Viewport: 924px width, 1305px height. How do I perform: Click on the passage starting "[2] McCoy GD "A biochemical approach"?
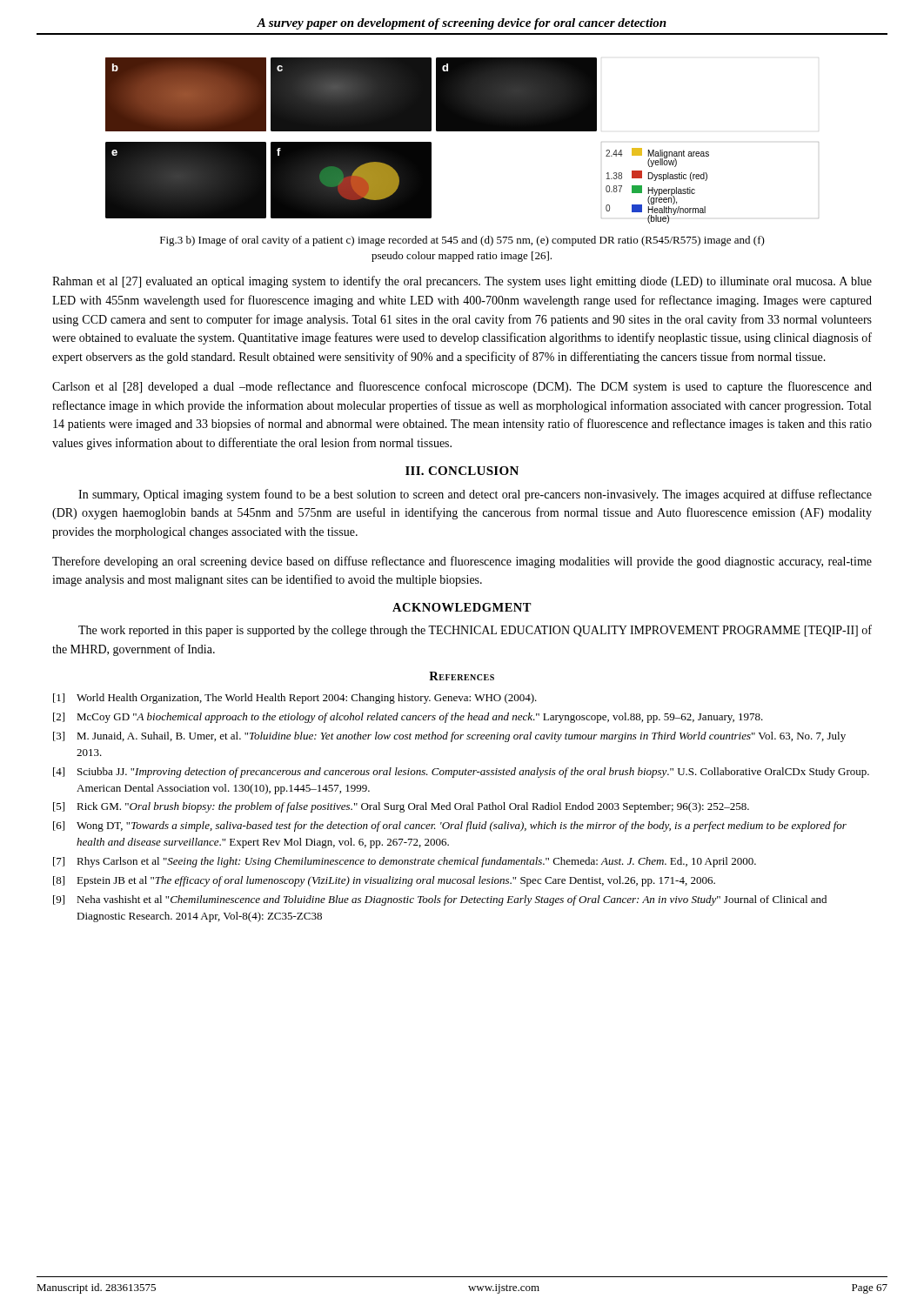(408, 717)
